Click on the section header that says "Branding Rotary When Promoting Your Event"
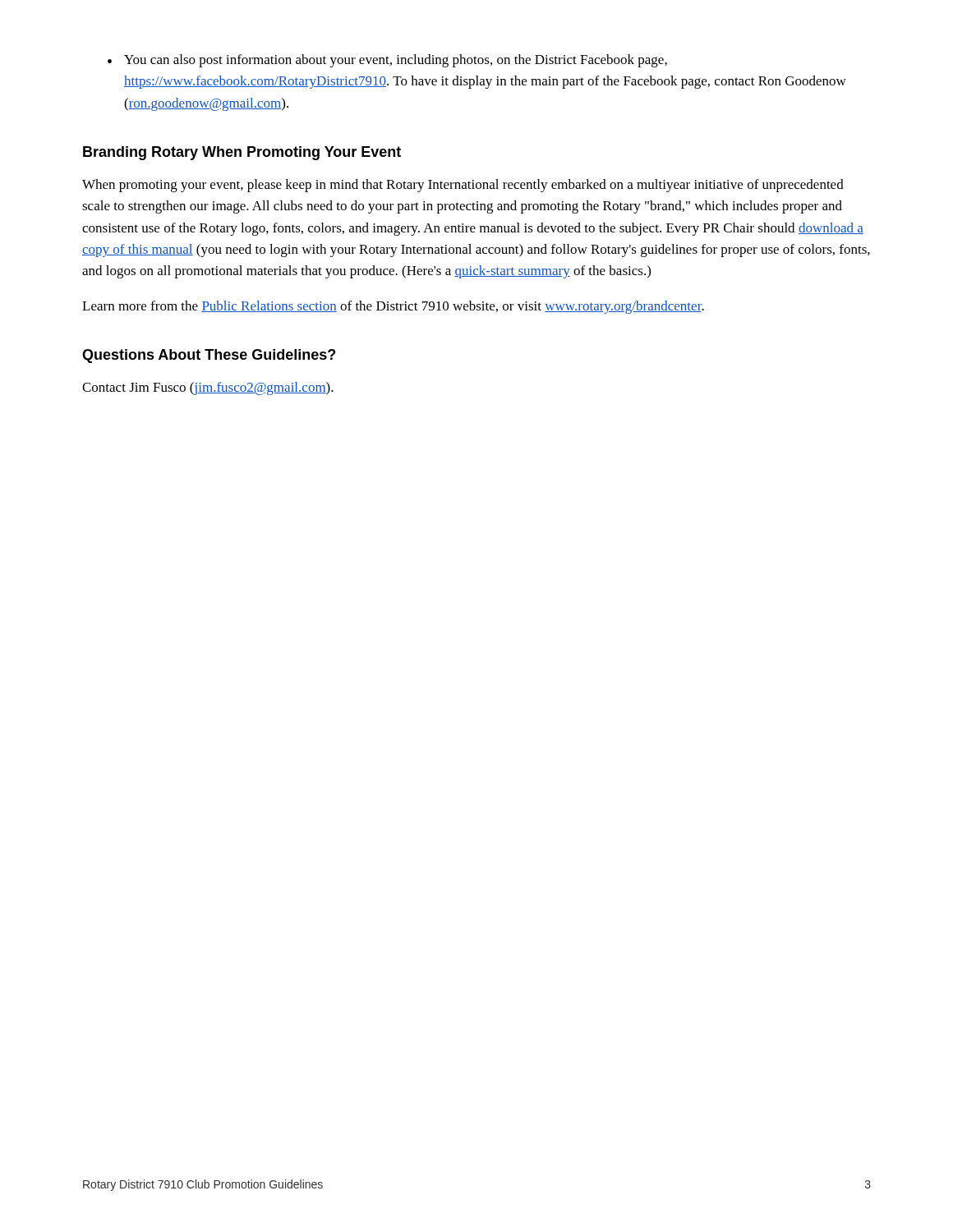This screenshot has height=1232, width=953. (x=242, y=152)
